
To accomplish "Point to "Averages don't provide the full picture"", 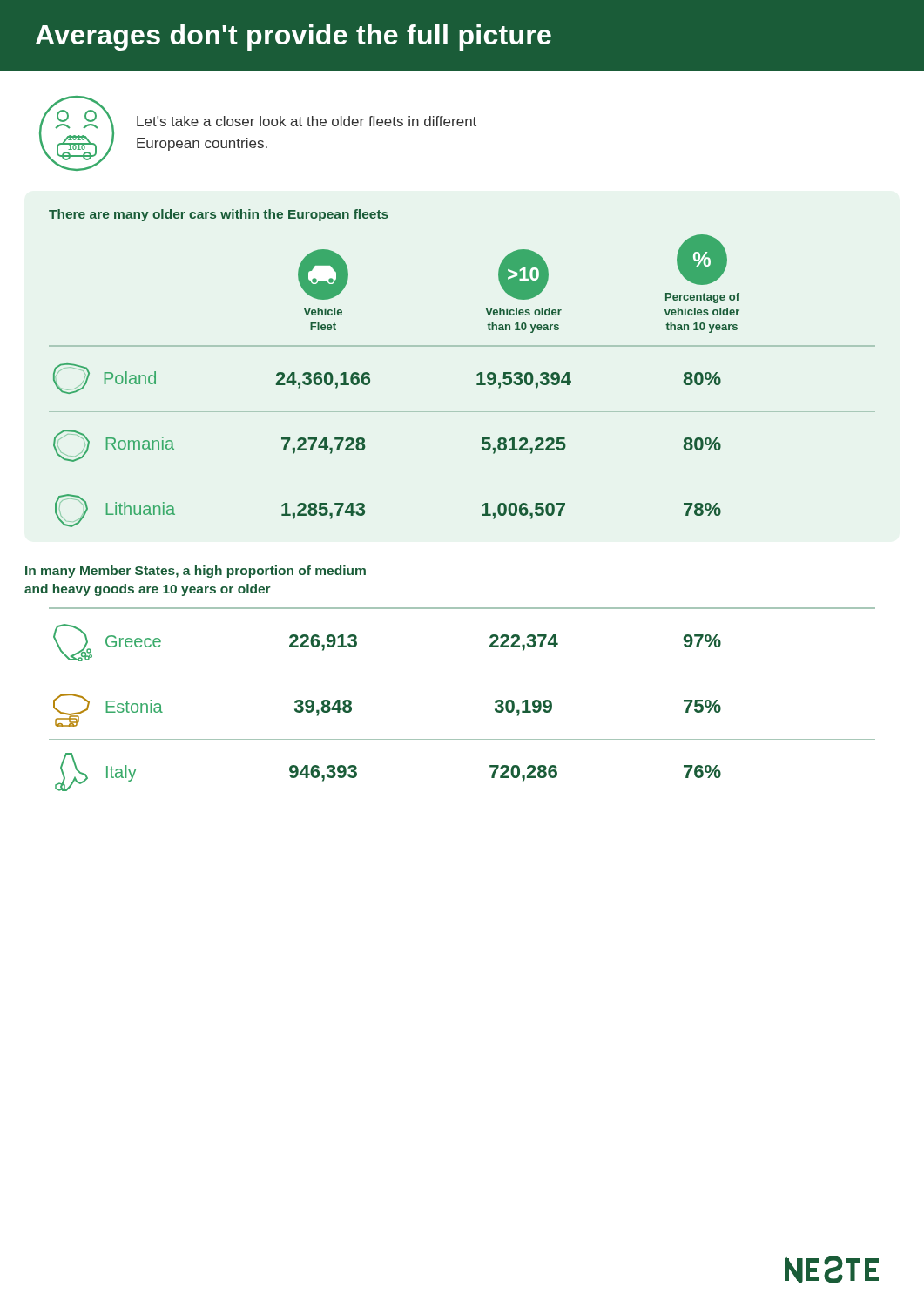I will 294,35.
